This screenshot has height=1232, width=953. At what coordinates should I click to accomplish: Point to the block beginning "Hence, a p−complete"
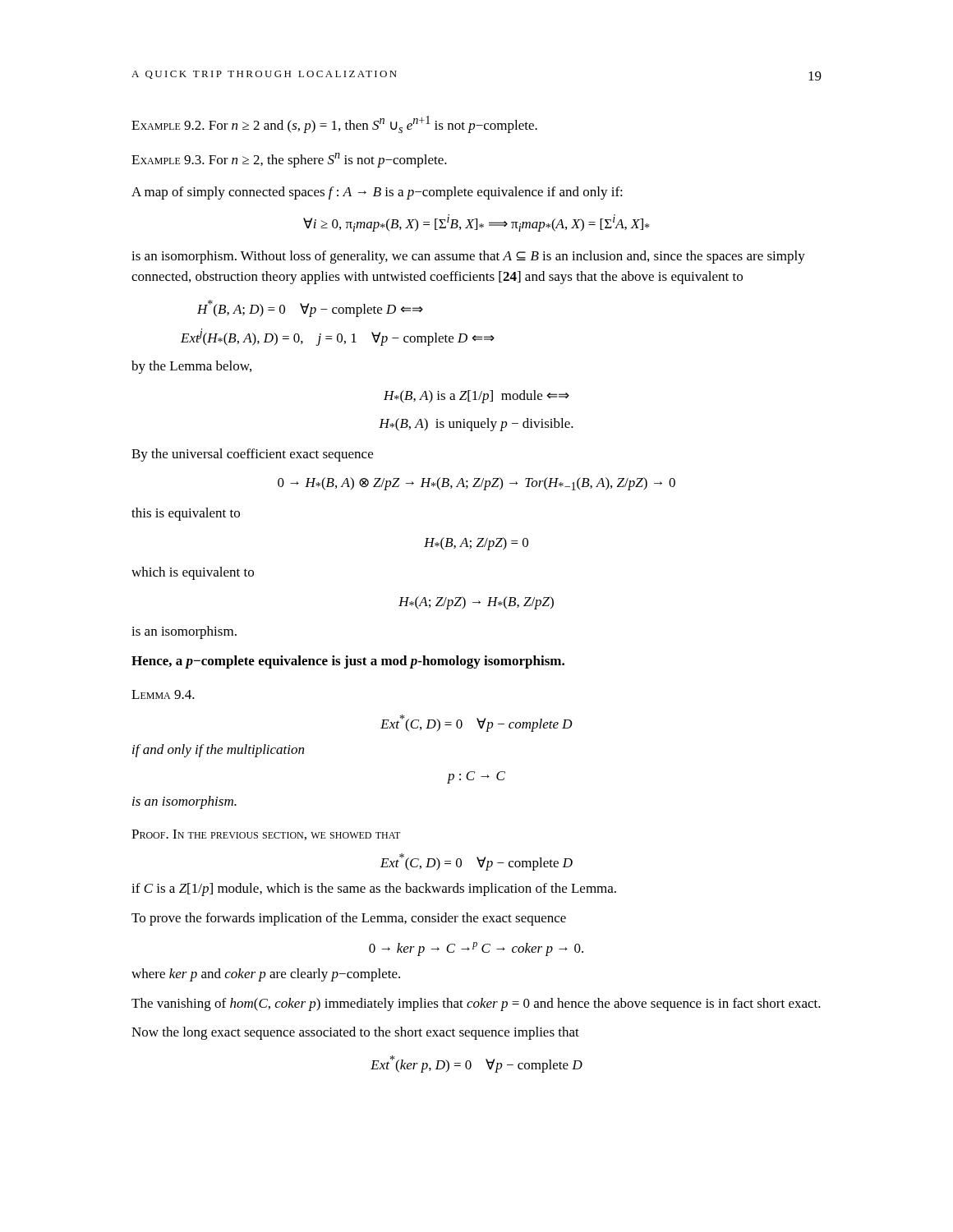[348, 661]
